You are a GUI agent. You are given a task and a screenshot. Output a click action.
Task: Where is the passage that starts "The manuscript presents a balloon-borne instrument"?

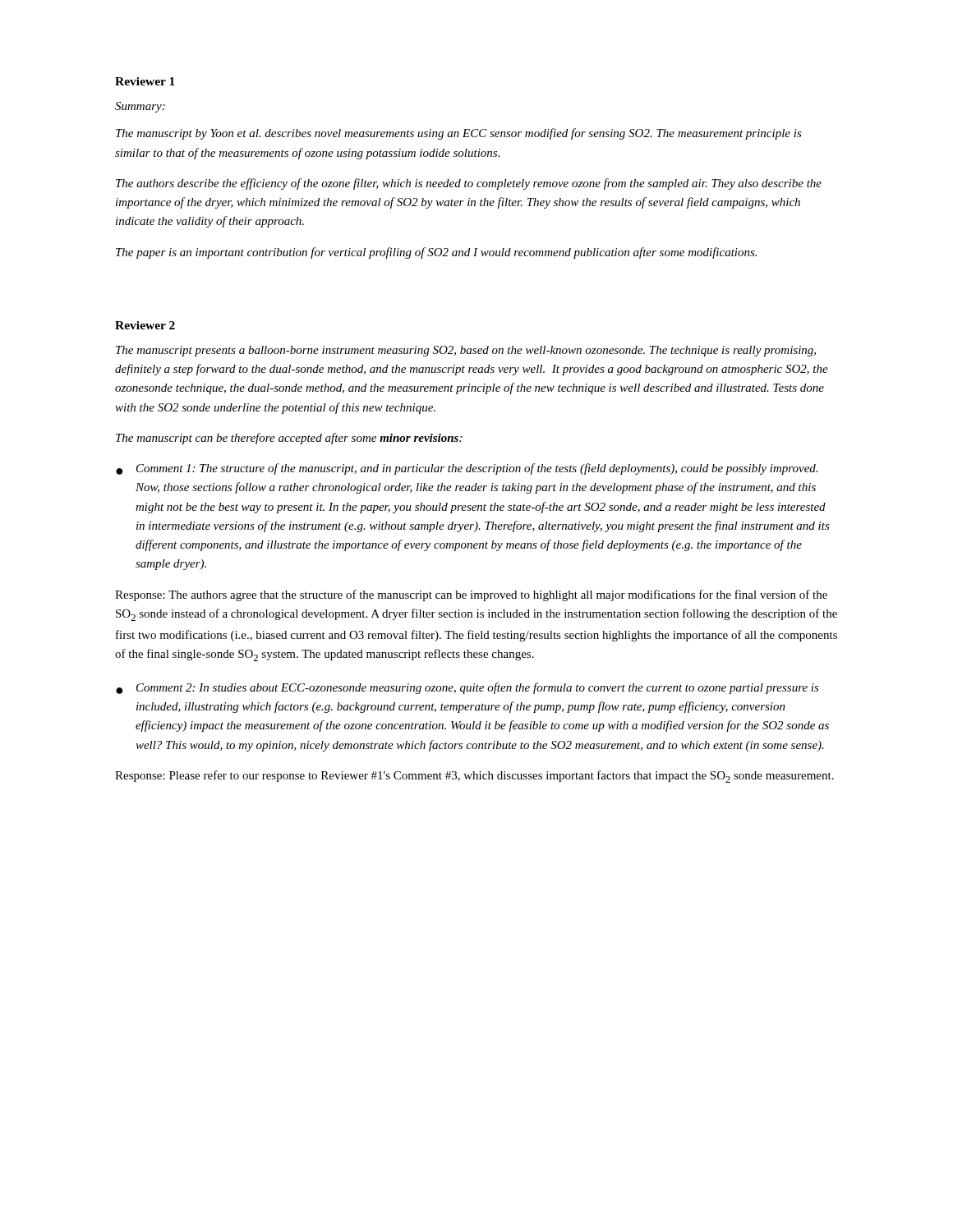(x=471, y=378)
